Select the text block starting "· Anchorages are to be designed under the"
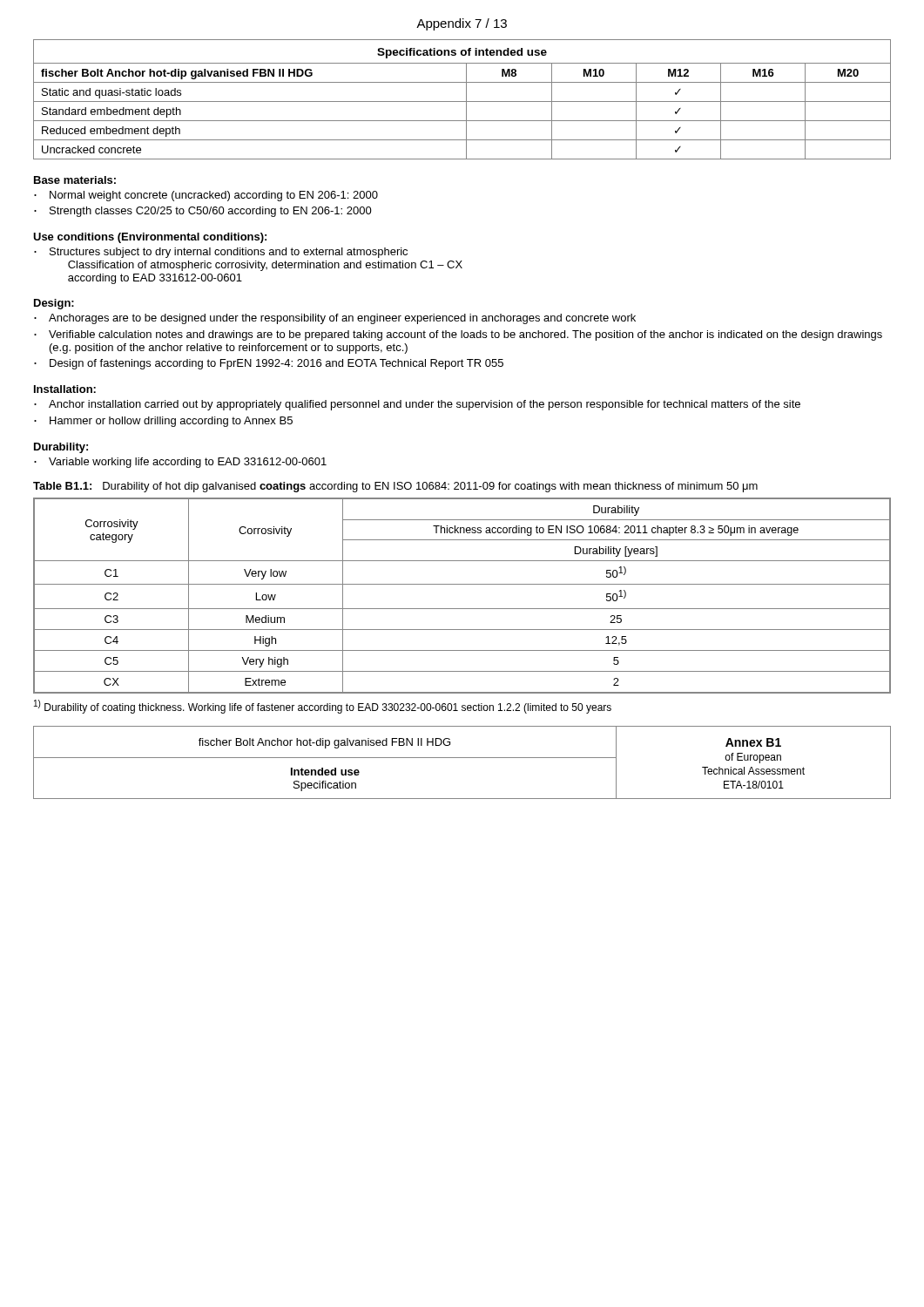The image size is (924, 1307). (x=462, y=318)
